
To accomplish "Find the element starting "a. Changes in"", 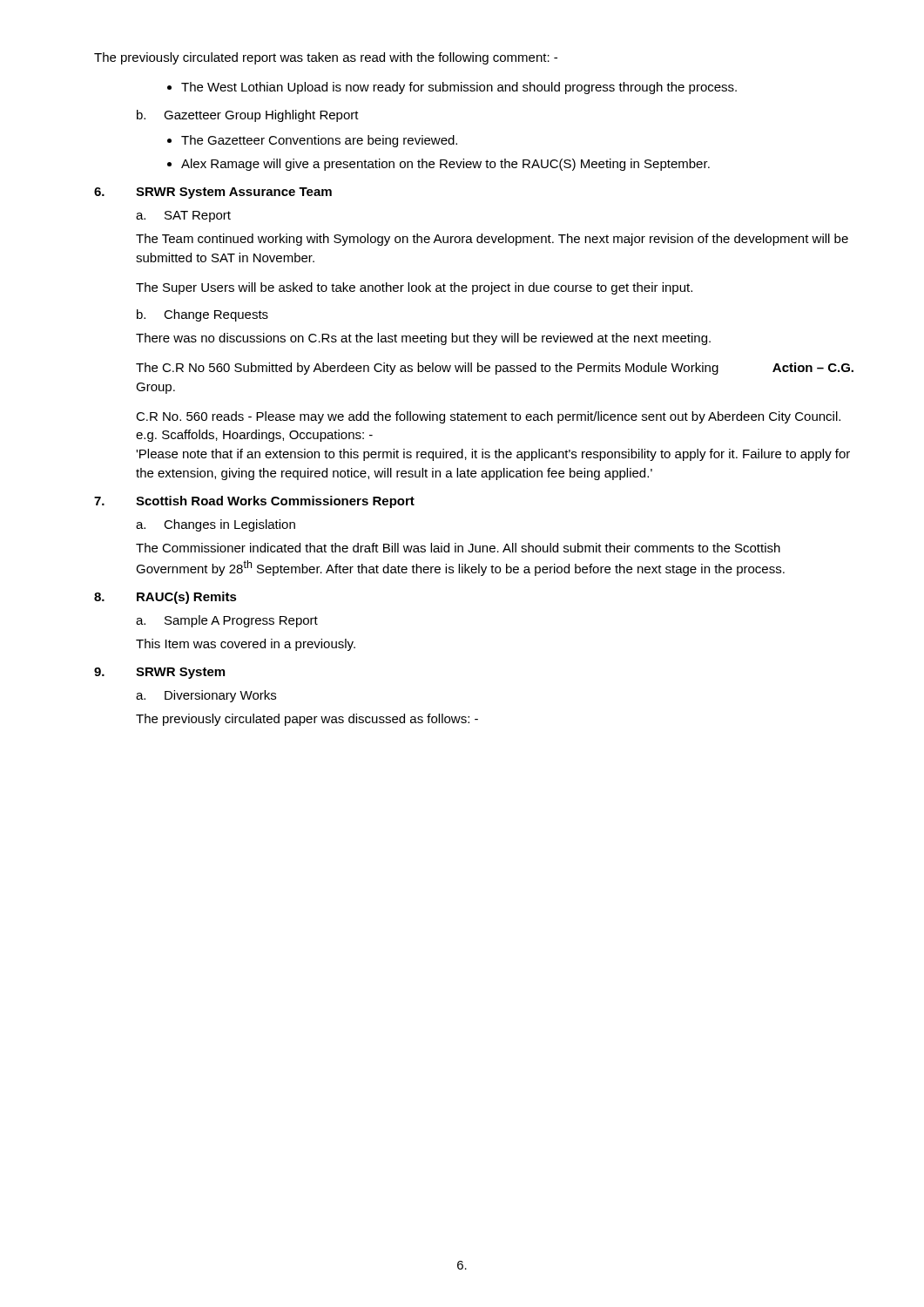I will tap(216, 524).
